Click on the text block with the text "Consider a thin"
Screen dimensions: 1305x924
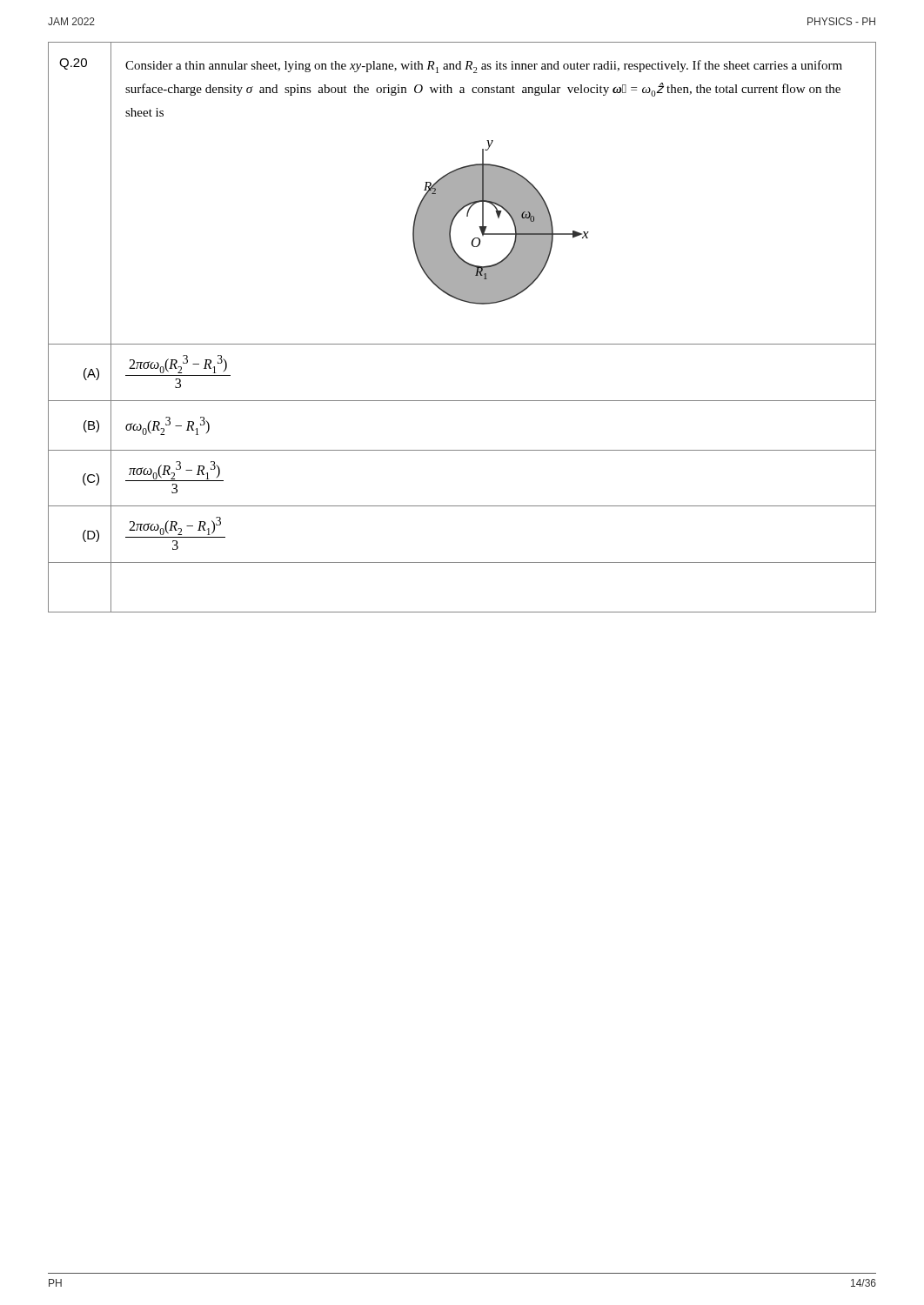[484, 89]
